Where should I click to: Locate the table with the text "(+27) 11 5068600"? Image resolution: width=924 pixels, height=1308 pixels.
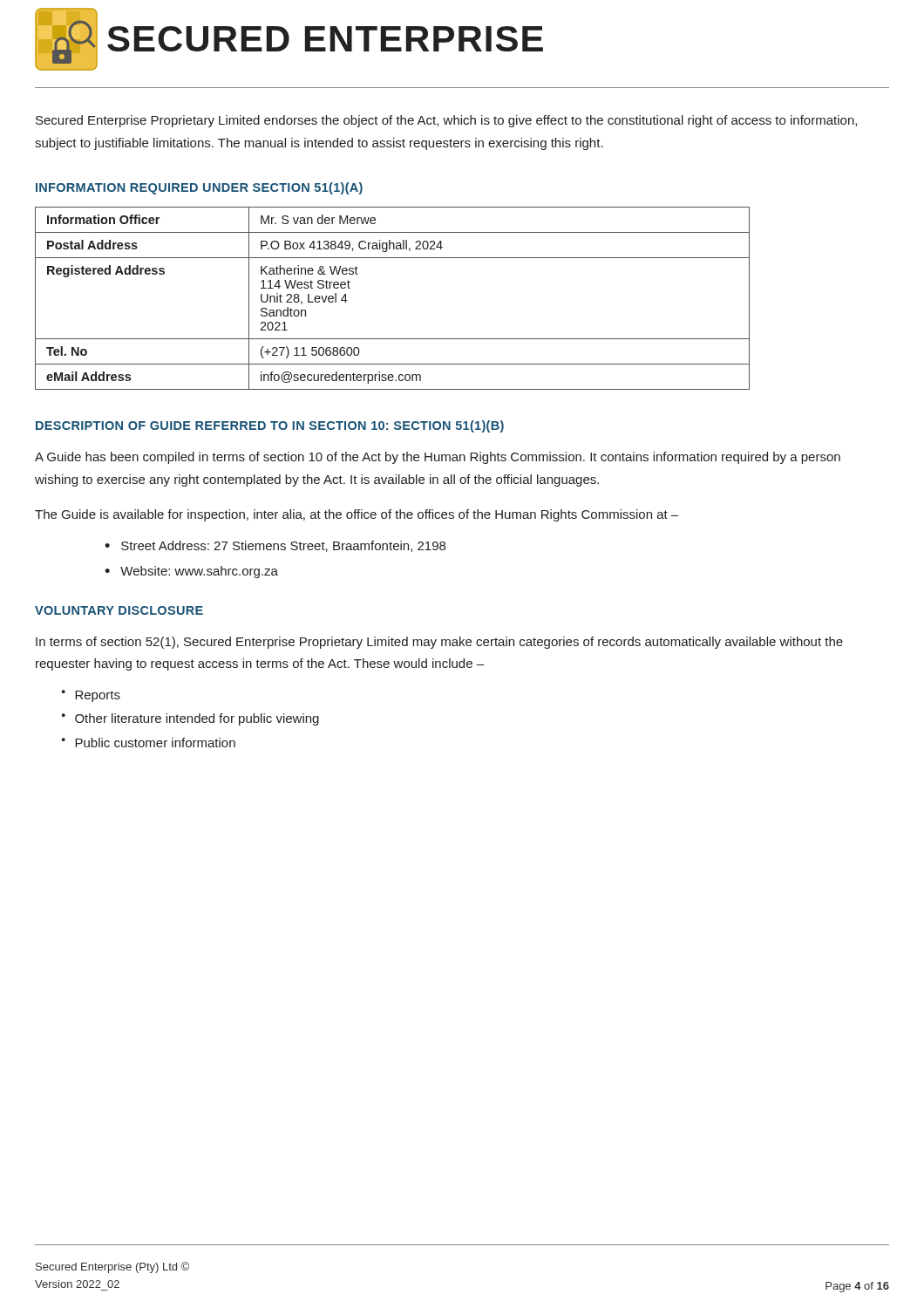coord(453,298)
